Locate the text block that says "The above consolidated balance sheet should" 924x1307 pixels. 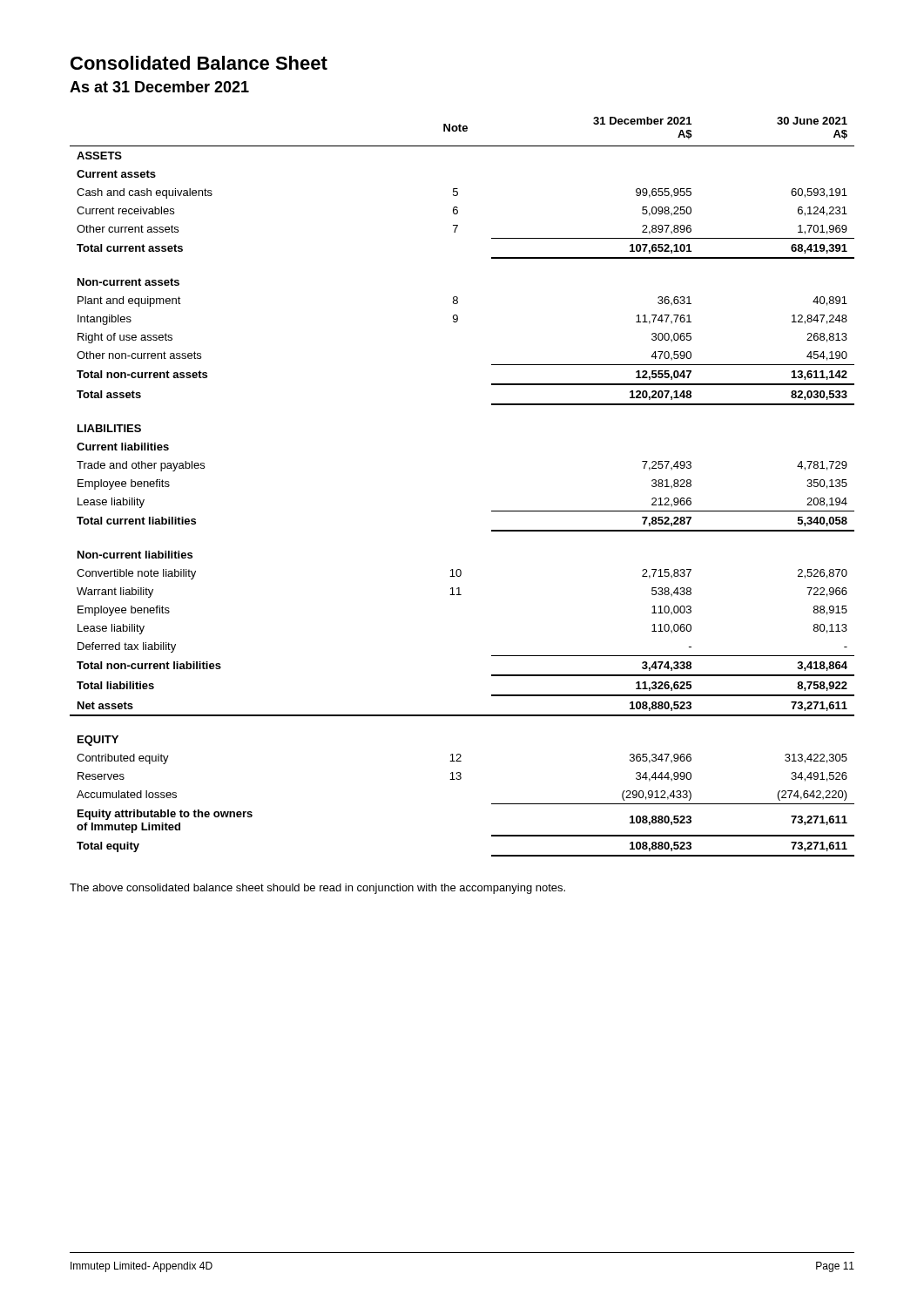(318, 887)
